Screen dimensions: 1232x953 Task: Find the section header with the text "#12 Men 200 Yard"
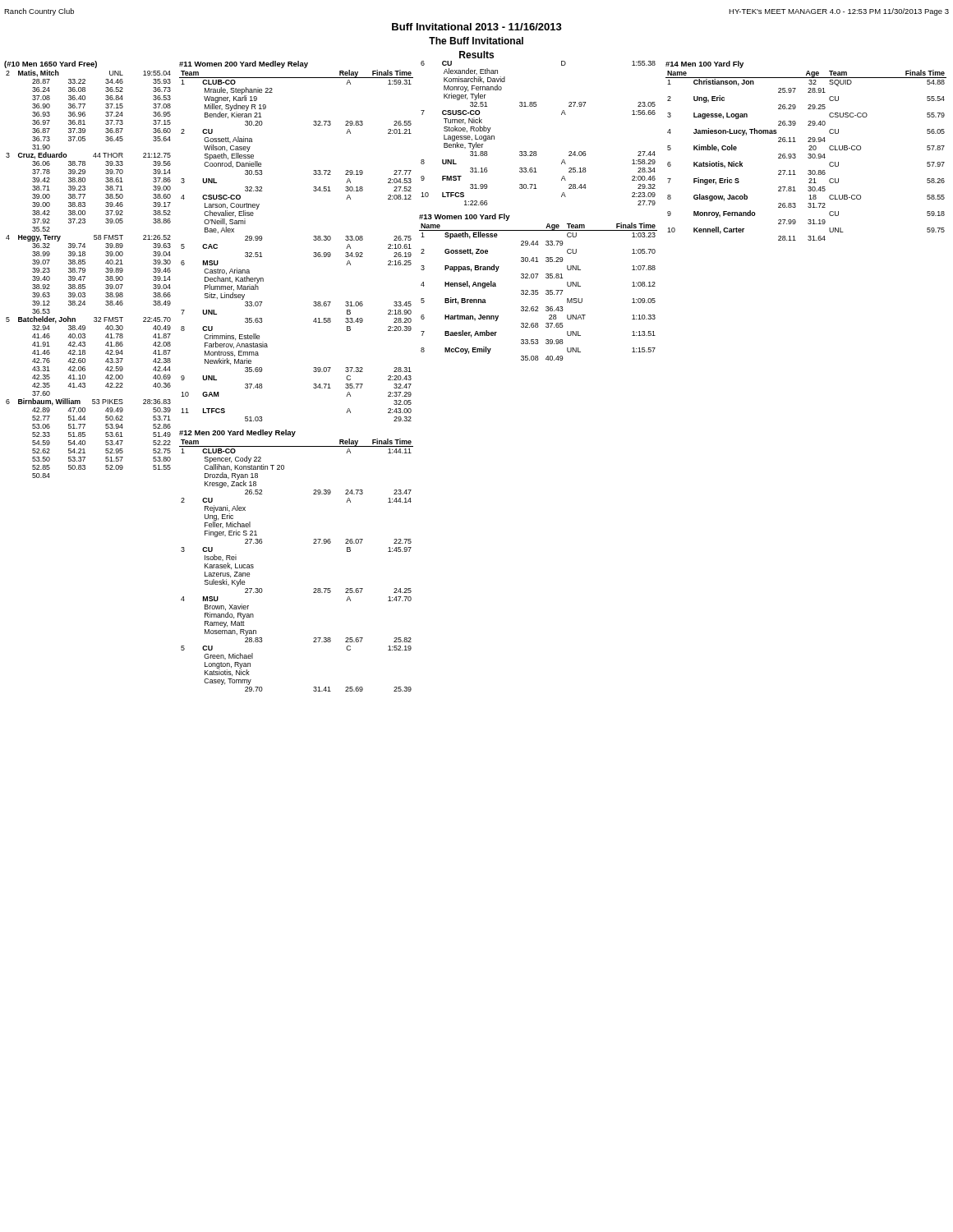point(237,432)
